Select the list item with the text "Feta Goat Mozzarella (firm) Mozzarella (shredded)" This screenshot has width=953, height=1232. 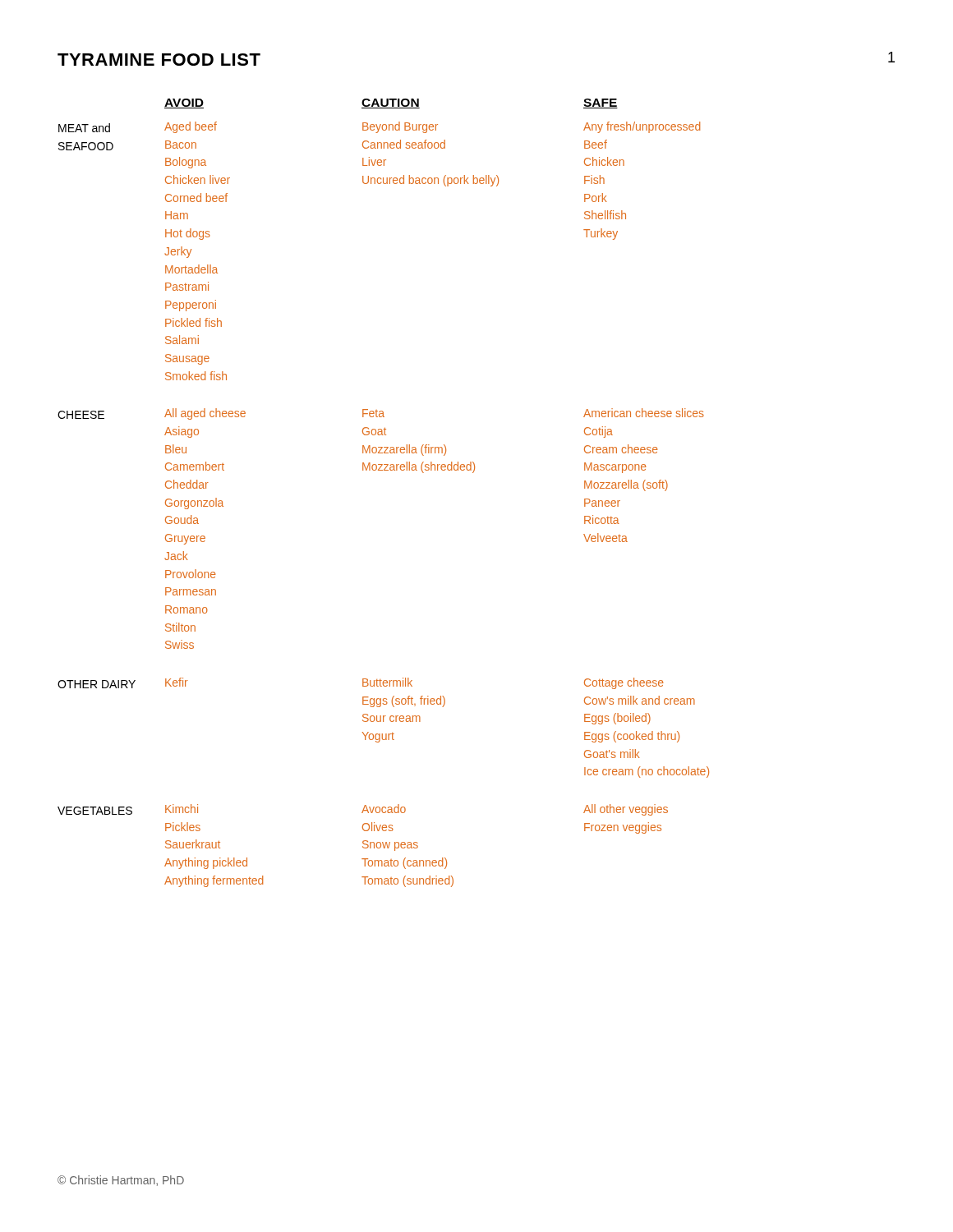373,413
